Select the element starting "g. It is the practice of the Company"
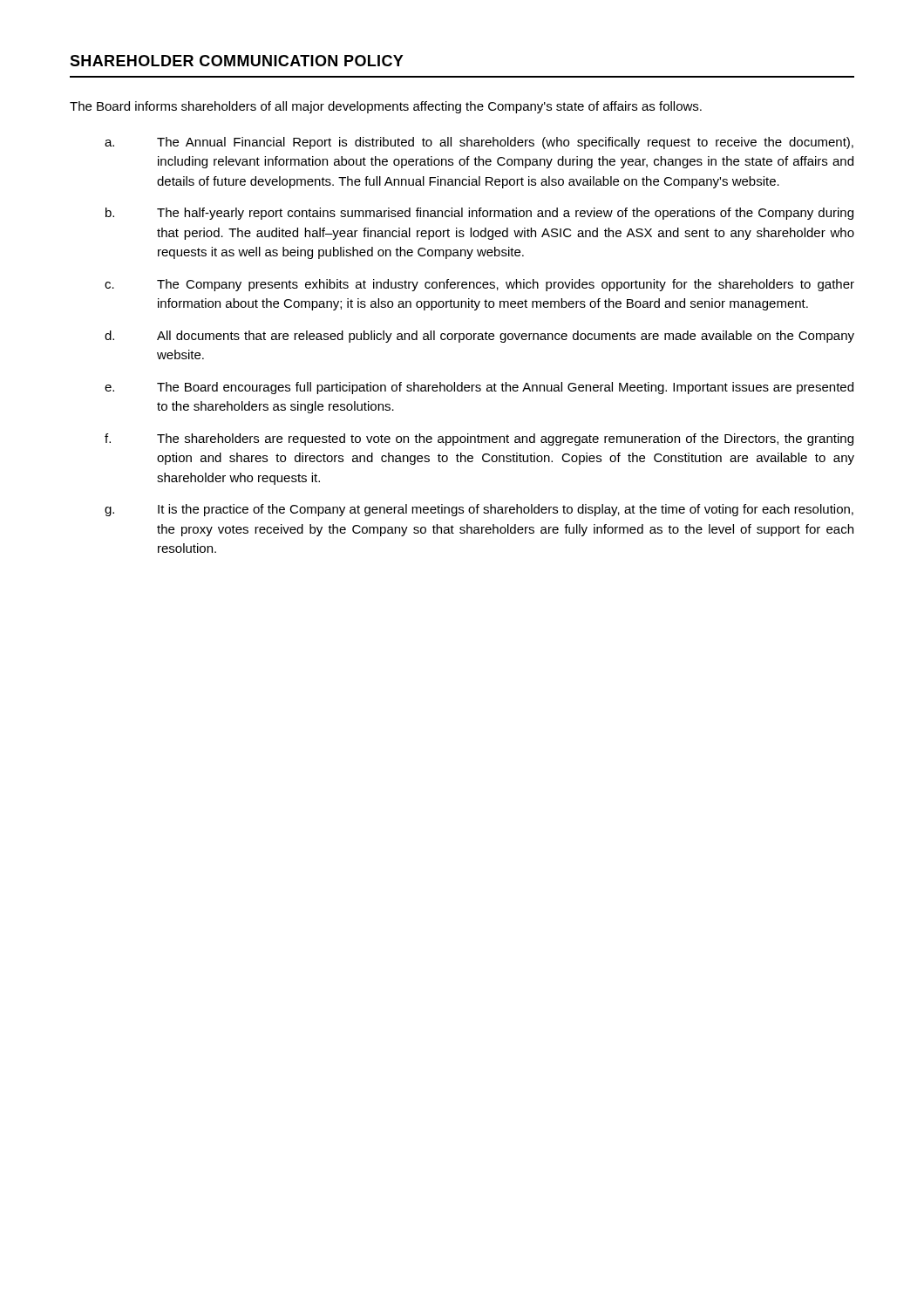Image resolution: width=924 pixels, height=1308 pixels. [462, 529]
